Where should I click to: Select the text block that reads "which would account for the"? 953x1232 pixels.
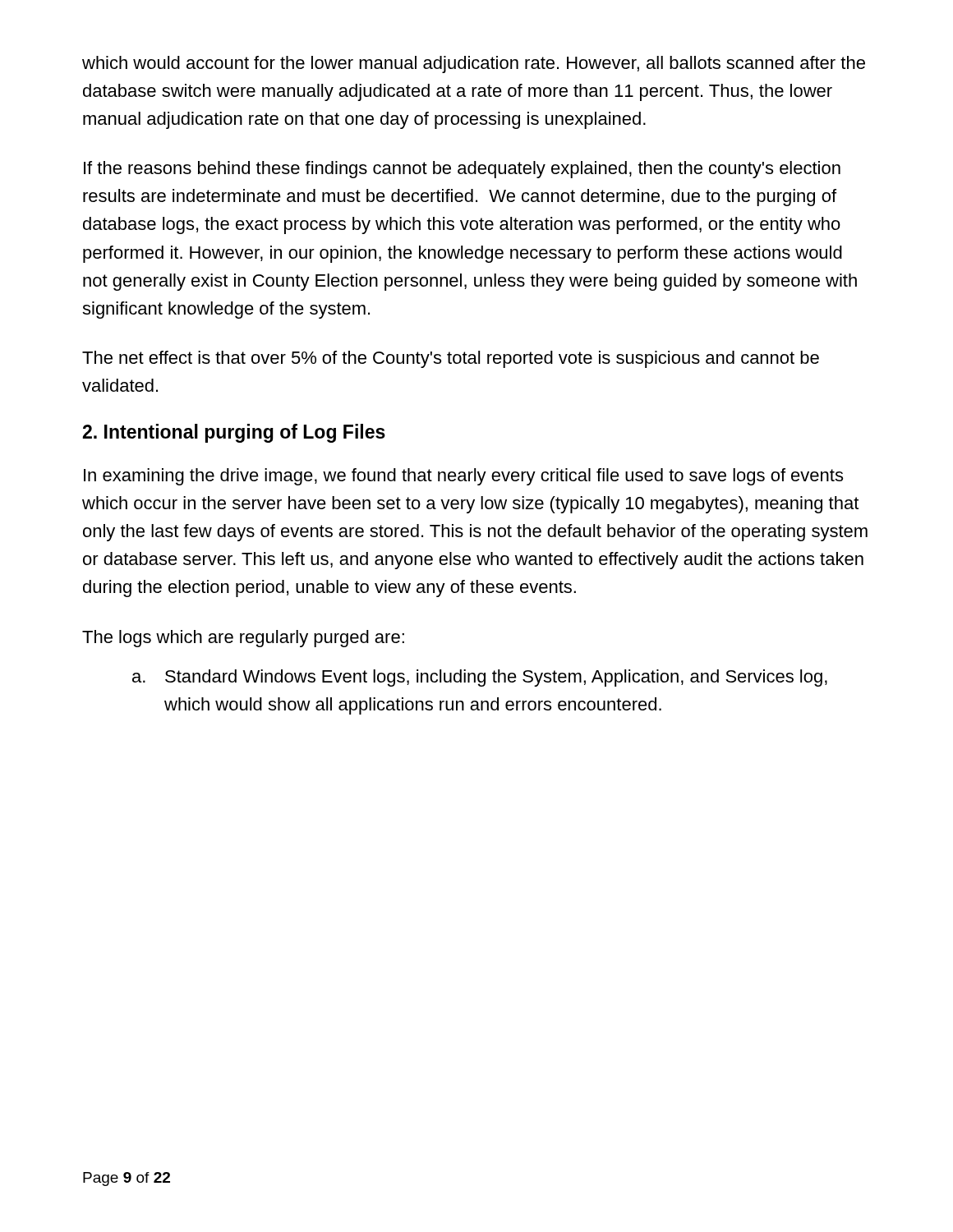click(x=474, y=91)
